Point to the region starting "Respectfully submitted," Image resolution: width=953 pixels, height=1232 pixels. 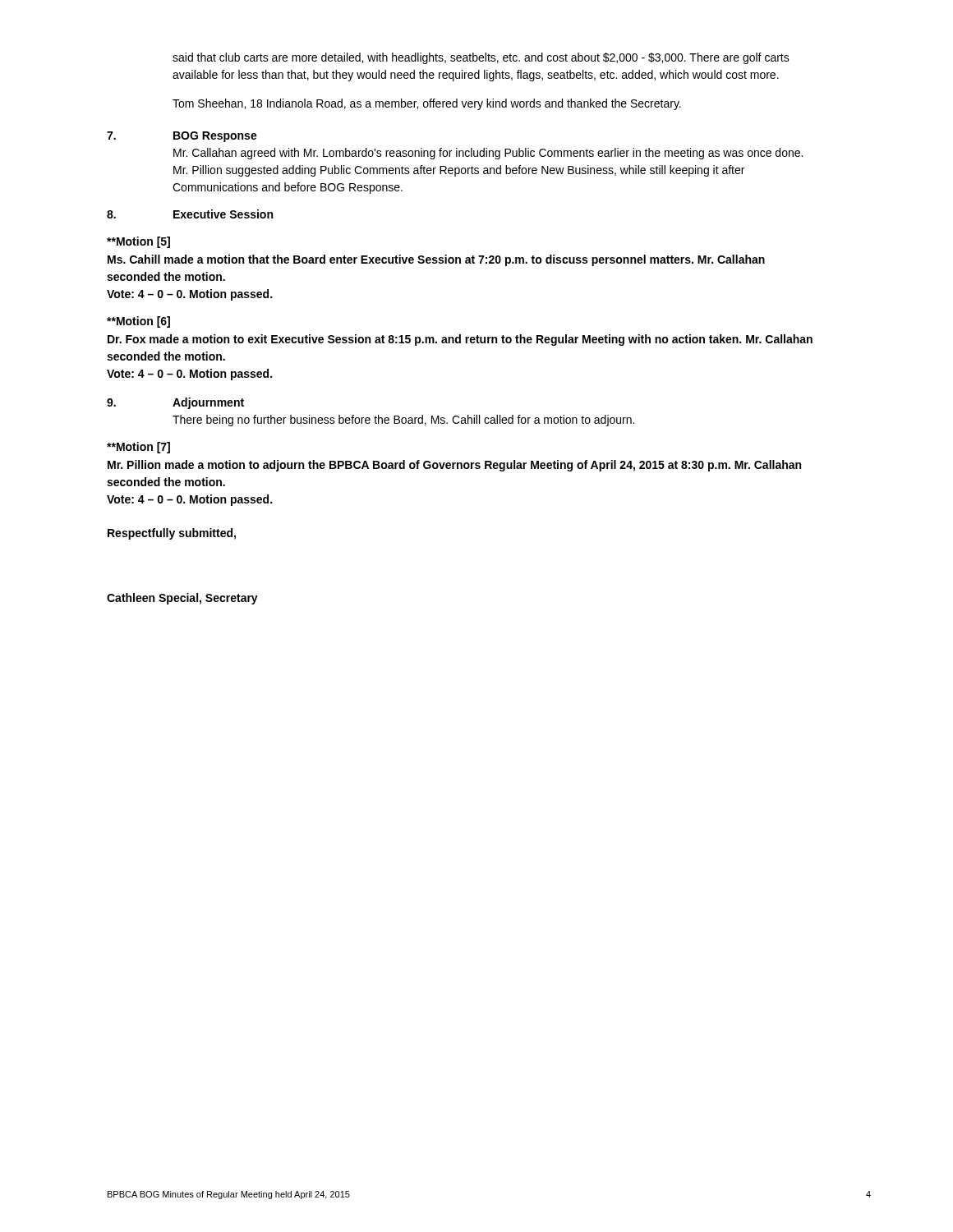tap(172, 533)
